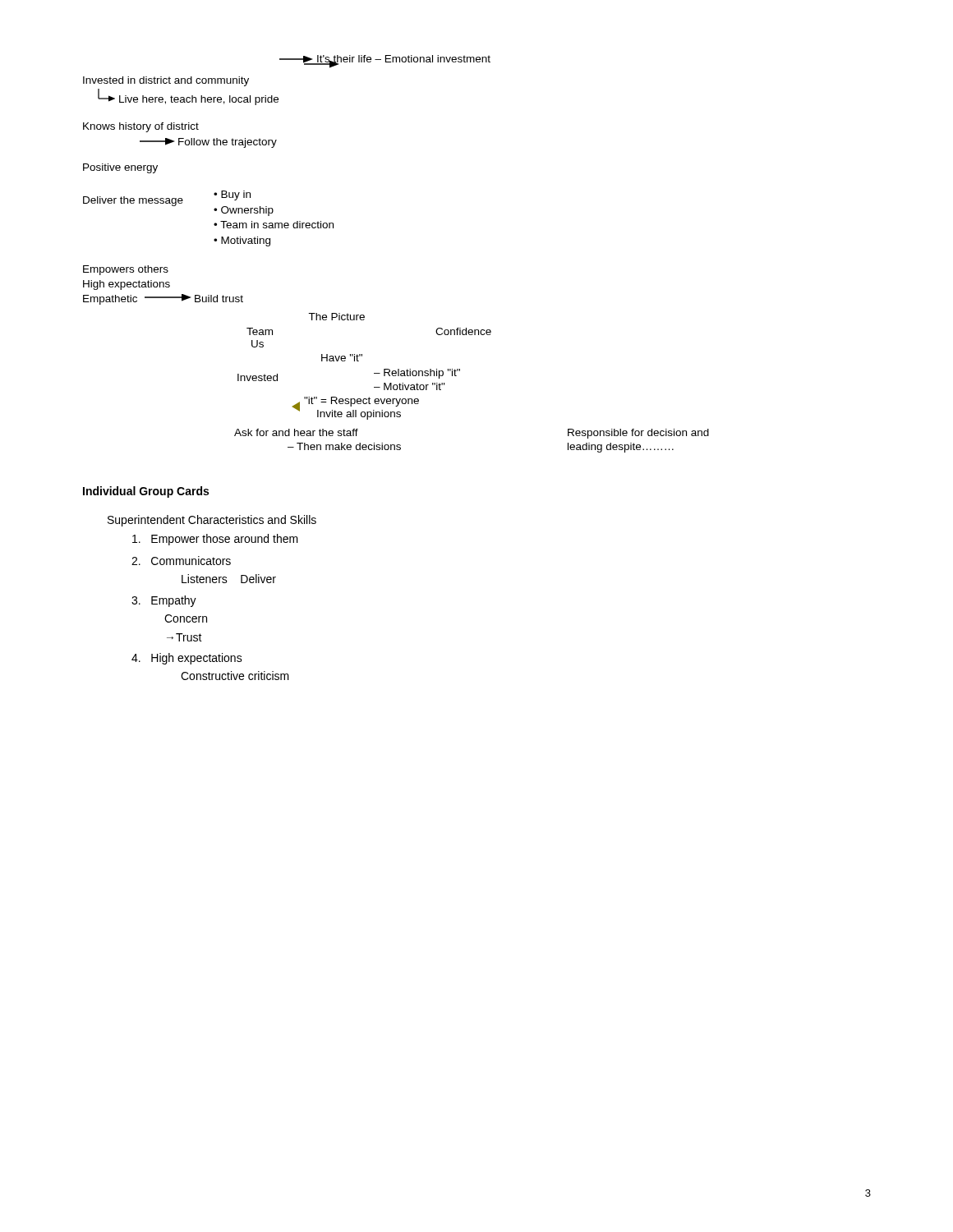Find "3. Empathy Concern →Trust" on this page

[170, 619]
